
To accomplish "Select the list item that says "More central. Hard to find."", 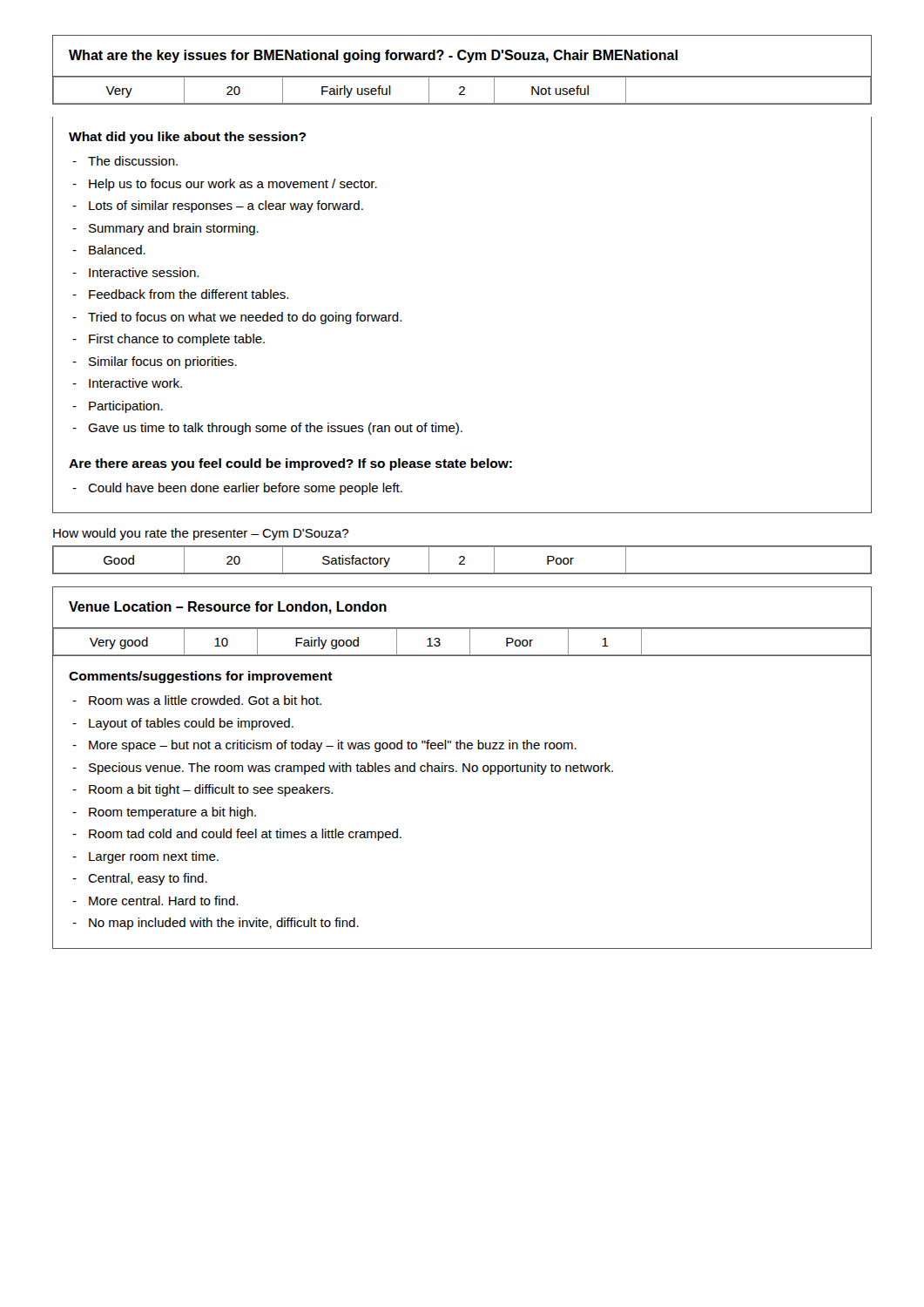I will (163, 900).
